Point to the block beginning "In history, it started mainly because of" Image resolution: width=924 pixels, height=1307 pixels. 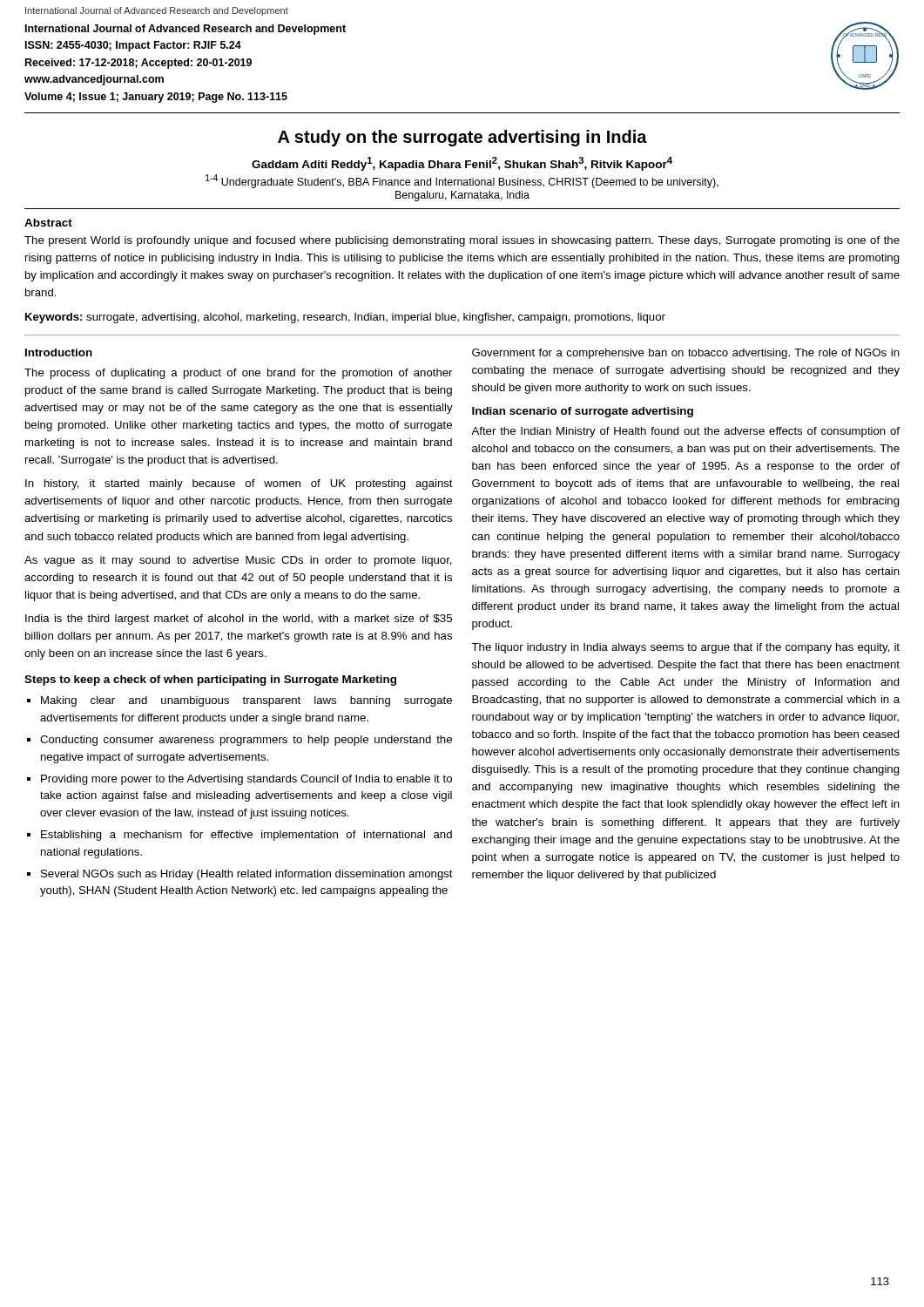[238, 510]
